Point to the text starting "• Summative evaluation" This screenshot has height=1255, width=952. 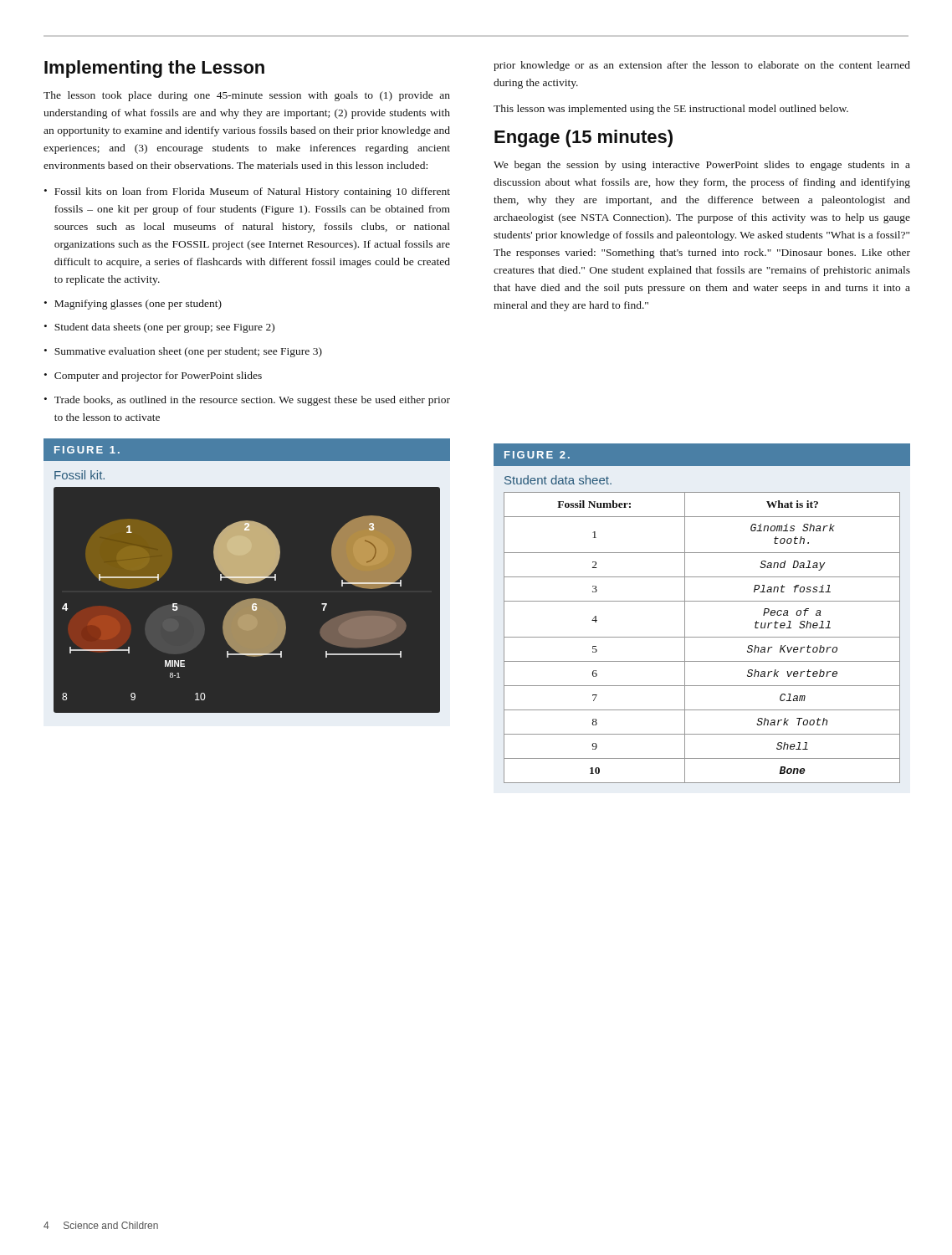pyautogui.click(x=247, y=352)
